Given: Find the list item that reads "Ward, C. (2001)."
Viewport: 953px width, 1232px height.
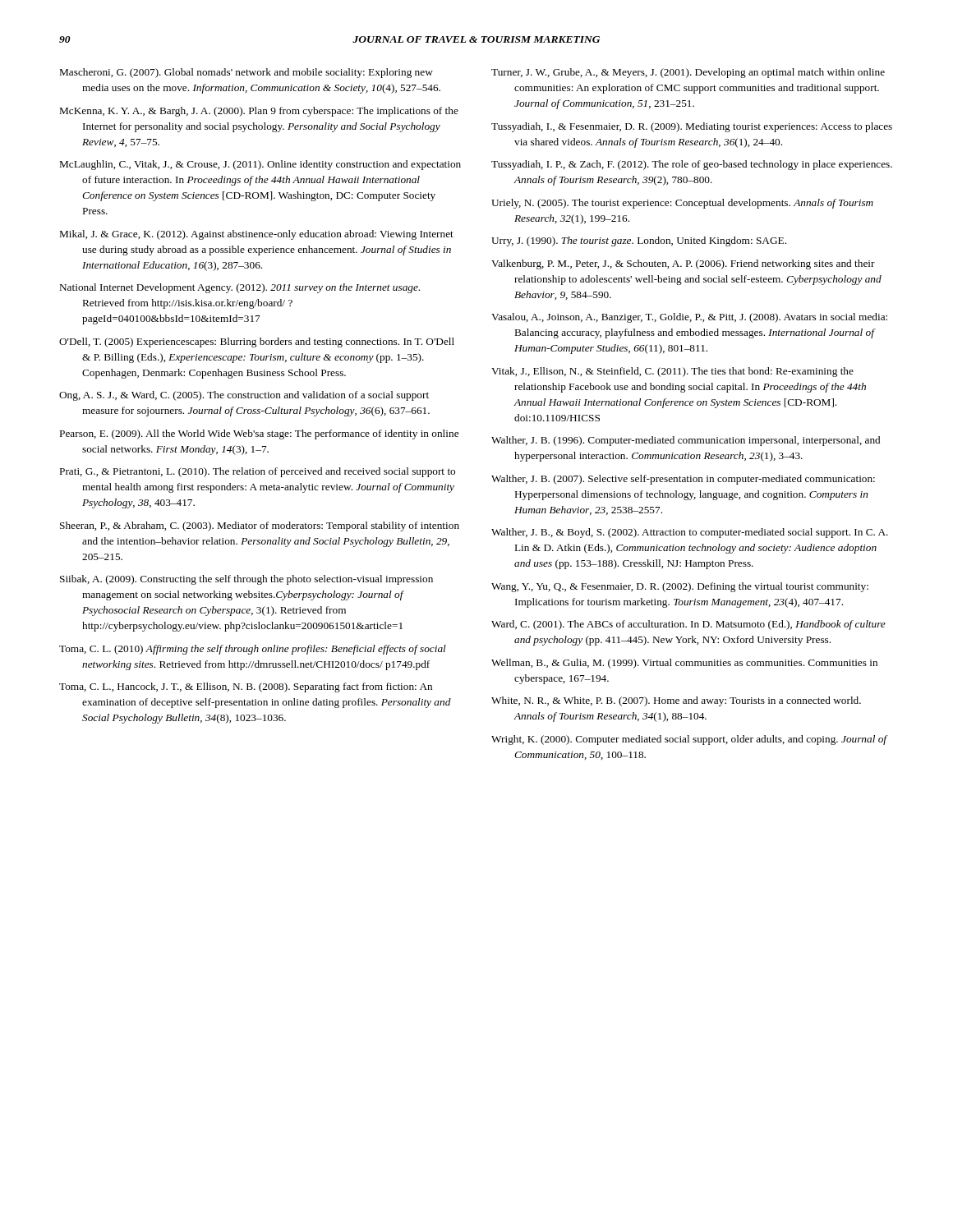Looking at the screenshot, I should coord(688,632).
